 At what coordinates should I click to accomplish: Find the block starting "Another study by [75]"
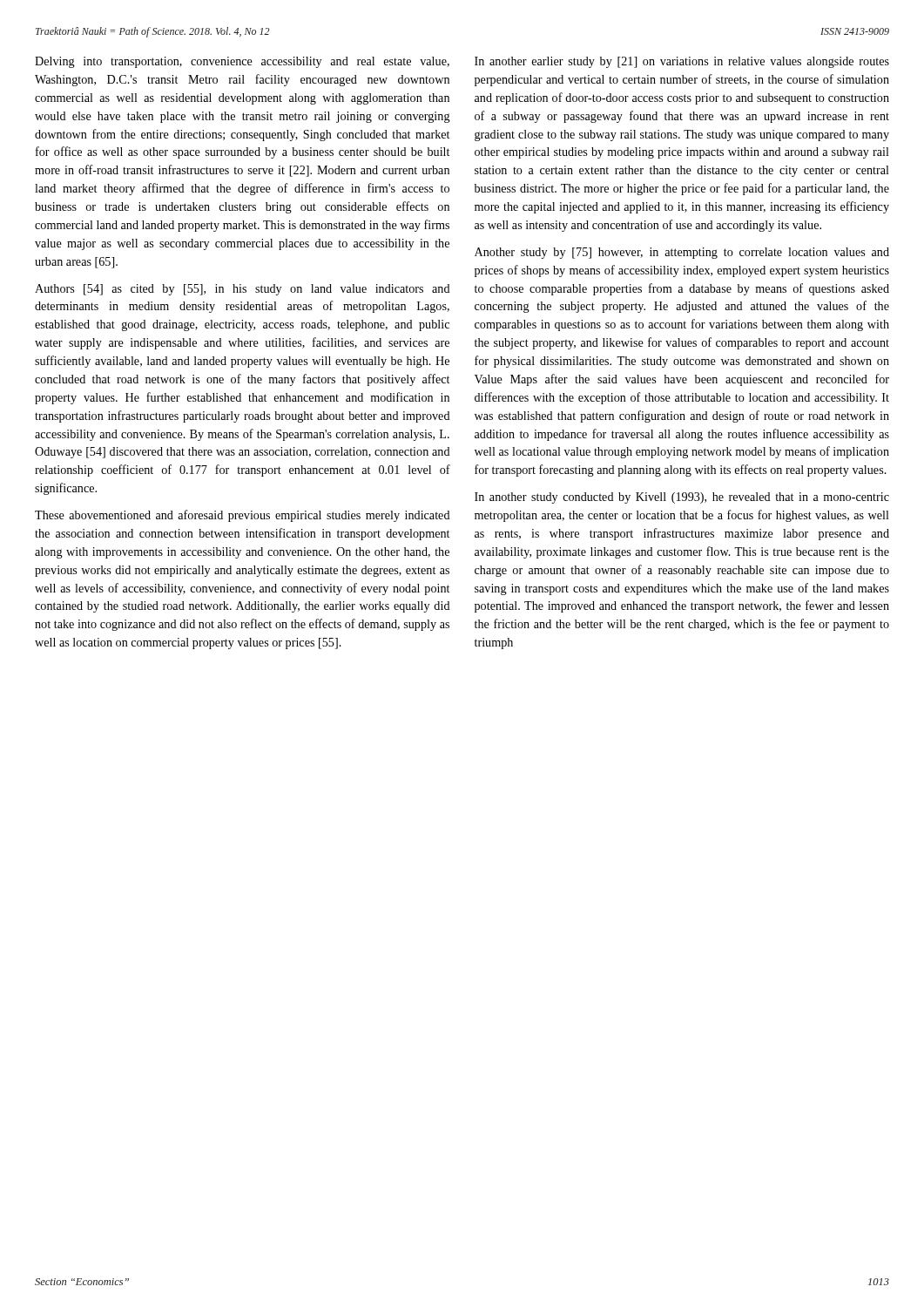(x=682, y=361)
